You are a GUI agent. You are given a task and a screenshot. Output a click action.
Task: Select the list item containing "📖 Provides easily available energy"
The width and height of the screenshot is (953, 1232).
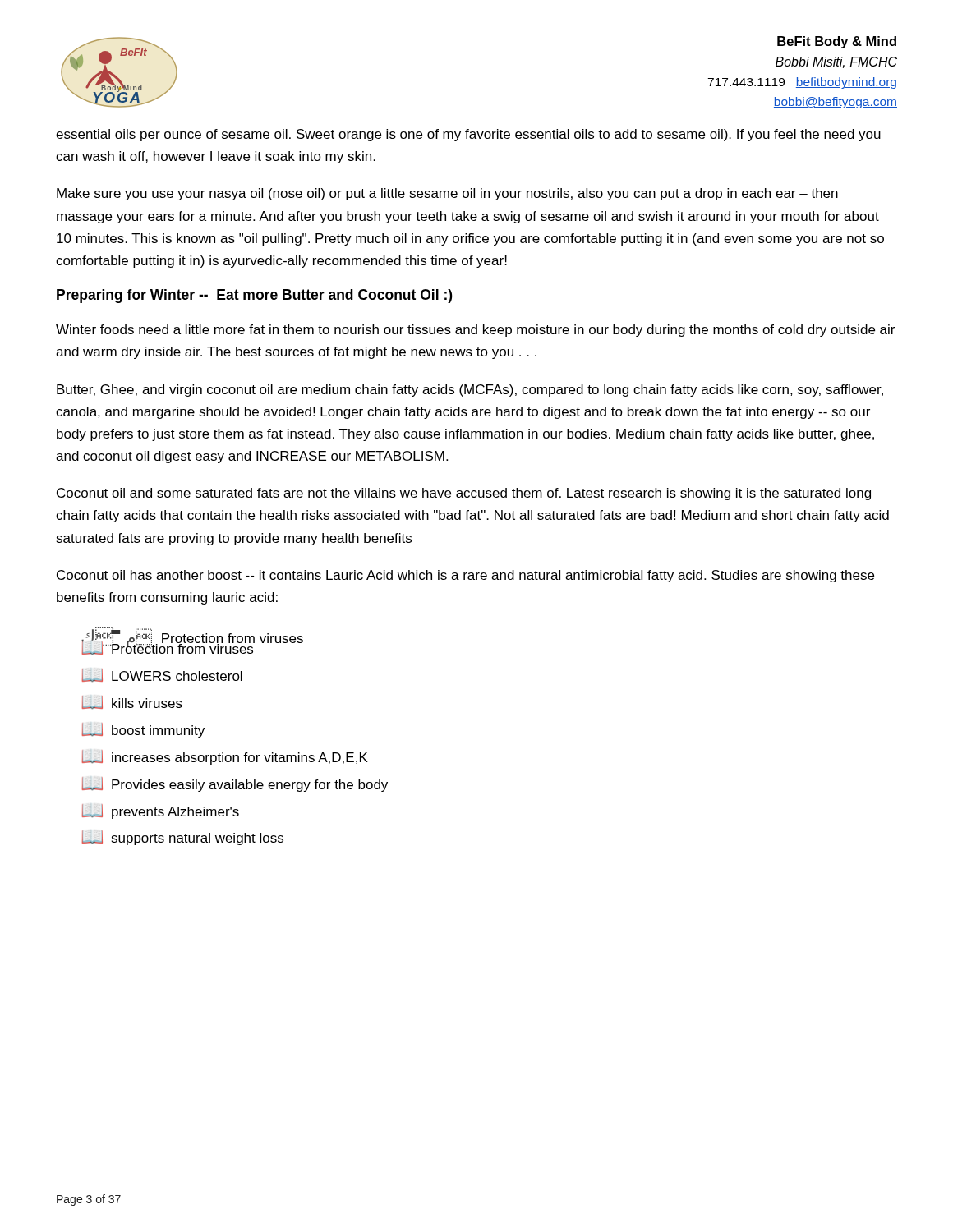234,783
